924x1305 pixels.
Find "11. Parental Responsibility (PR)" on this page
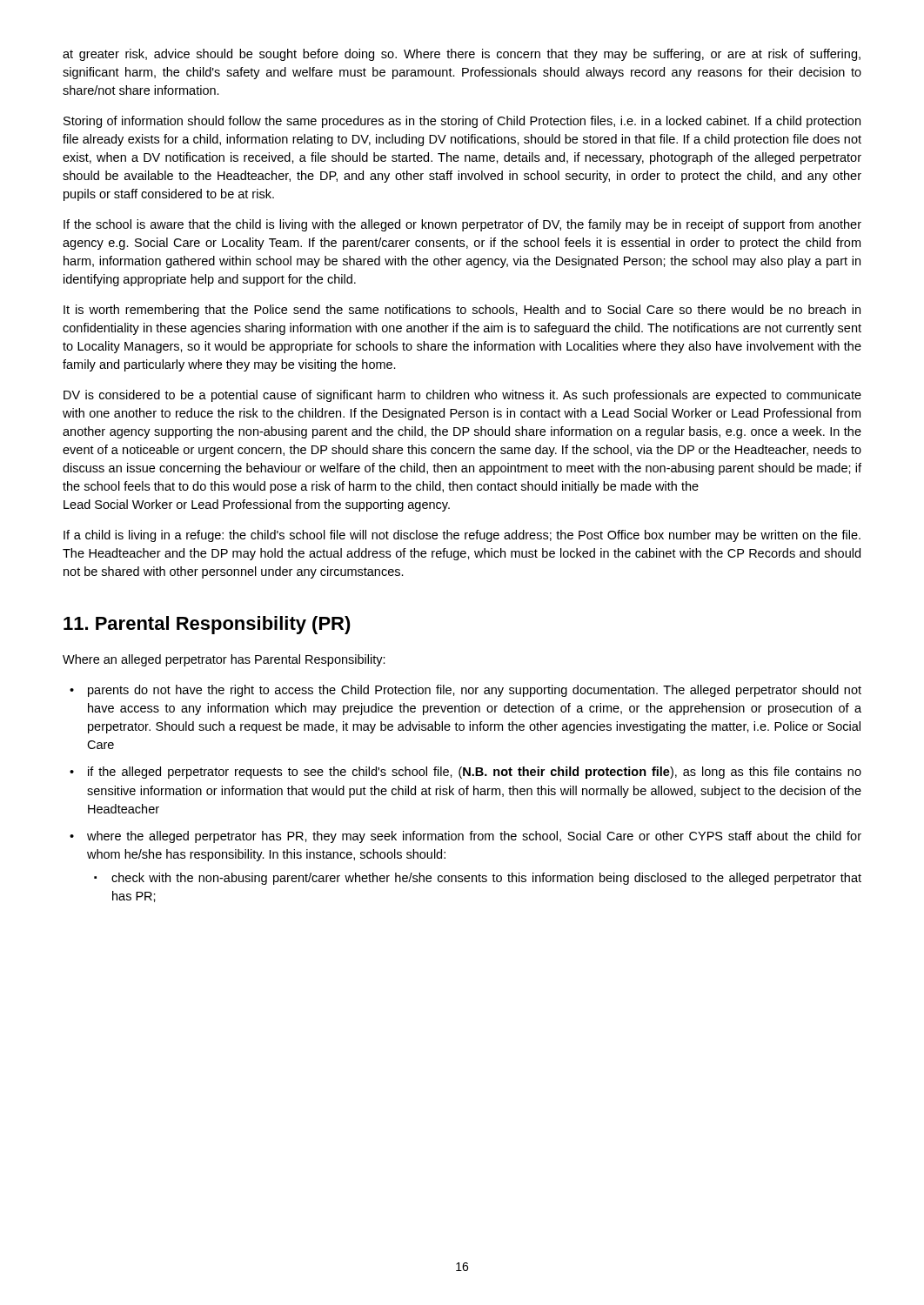[x=207, y=625]
